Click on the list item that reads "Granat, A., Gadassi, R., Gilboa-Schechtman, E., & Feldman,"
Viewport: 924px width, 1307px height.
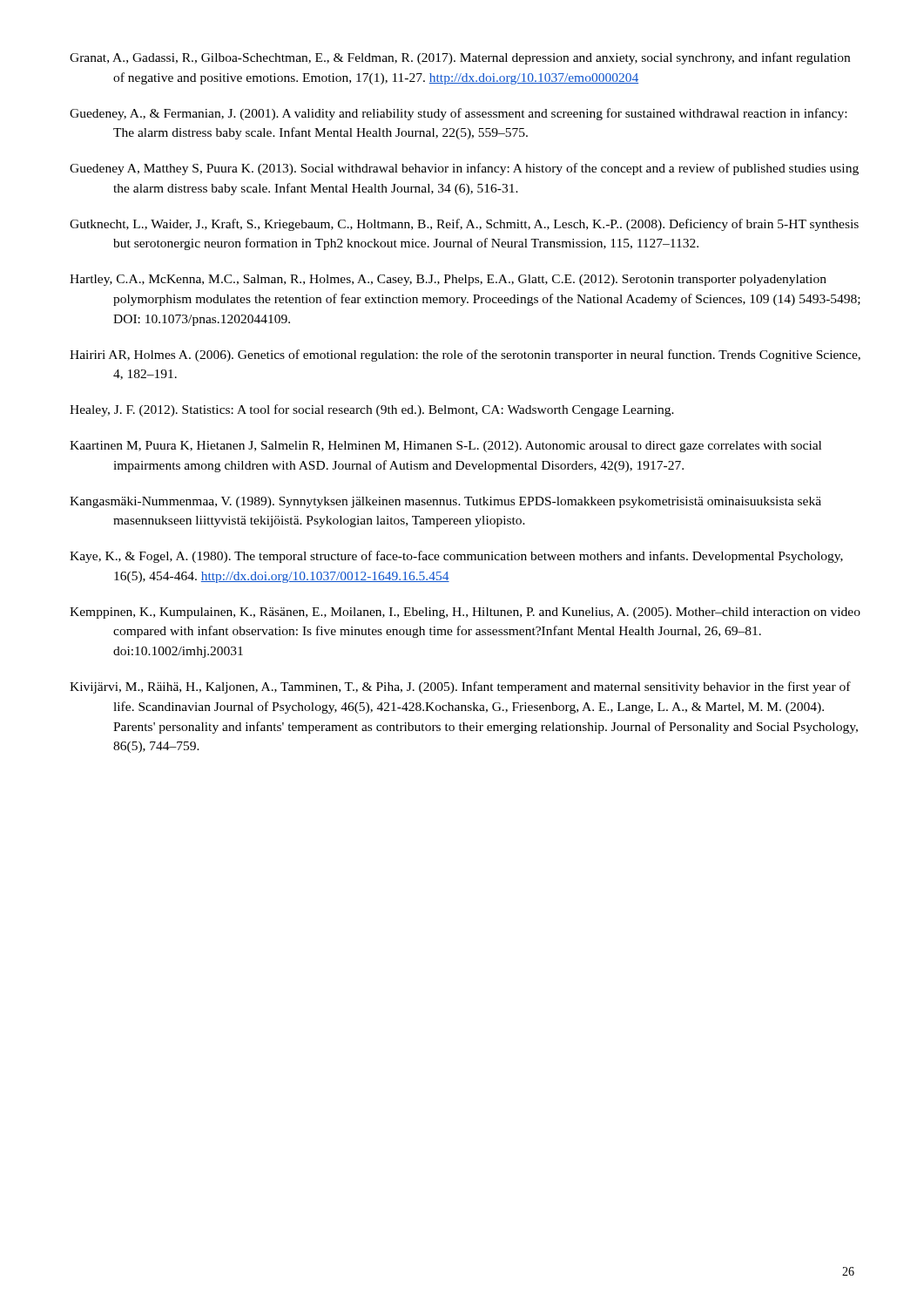click(x=460, y=67)
